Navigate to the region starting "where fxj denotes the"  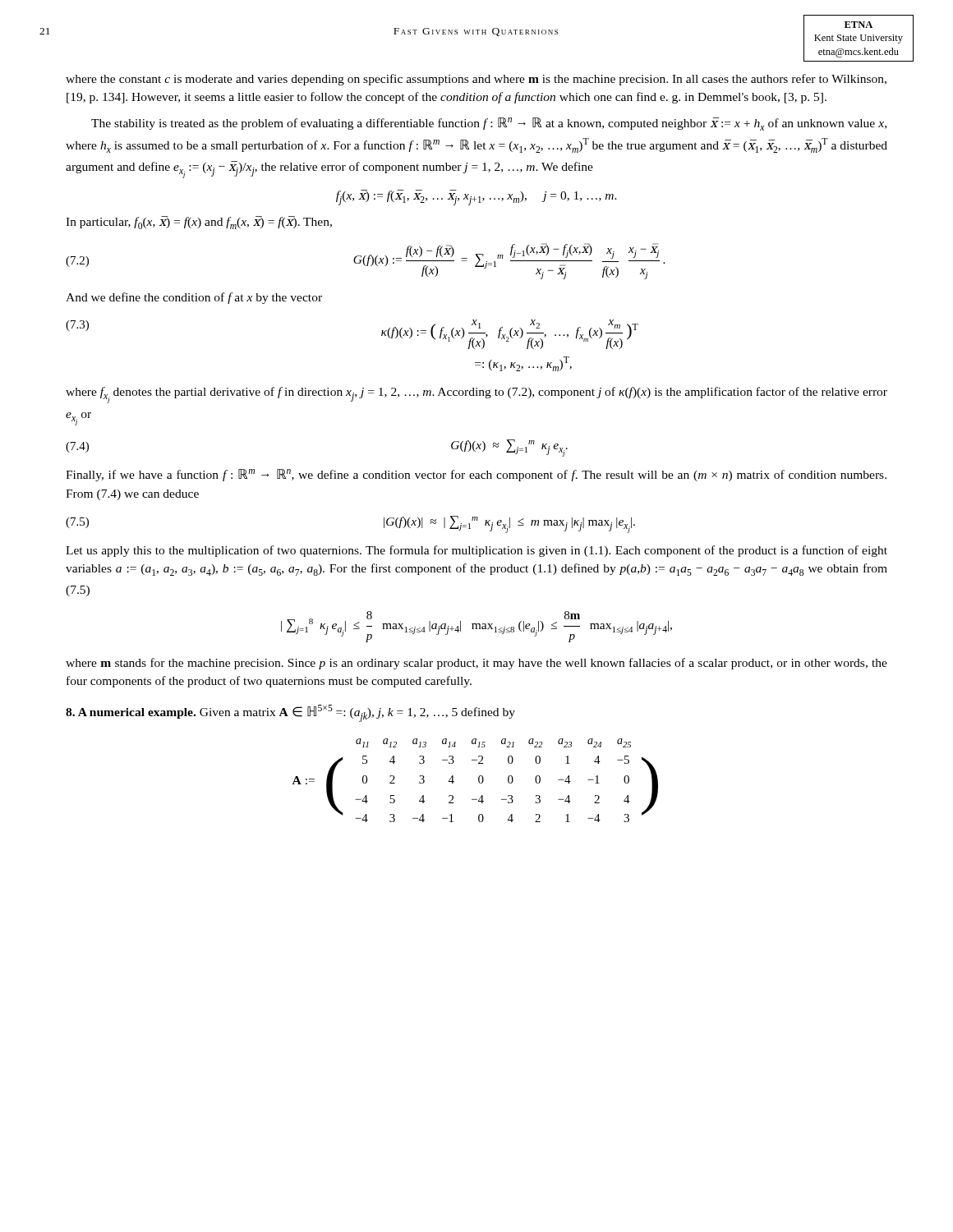476,405
